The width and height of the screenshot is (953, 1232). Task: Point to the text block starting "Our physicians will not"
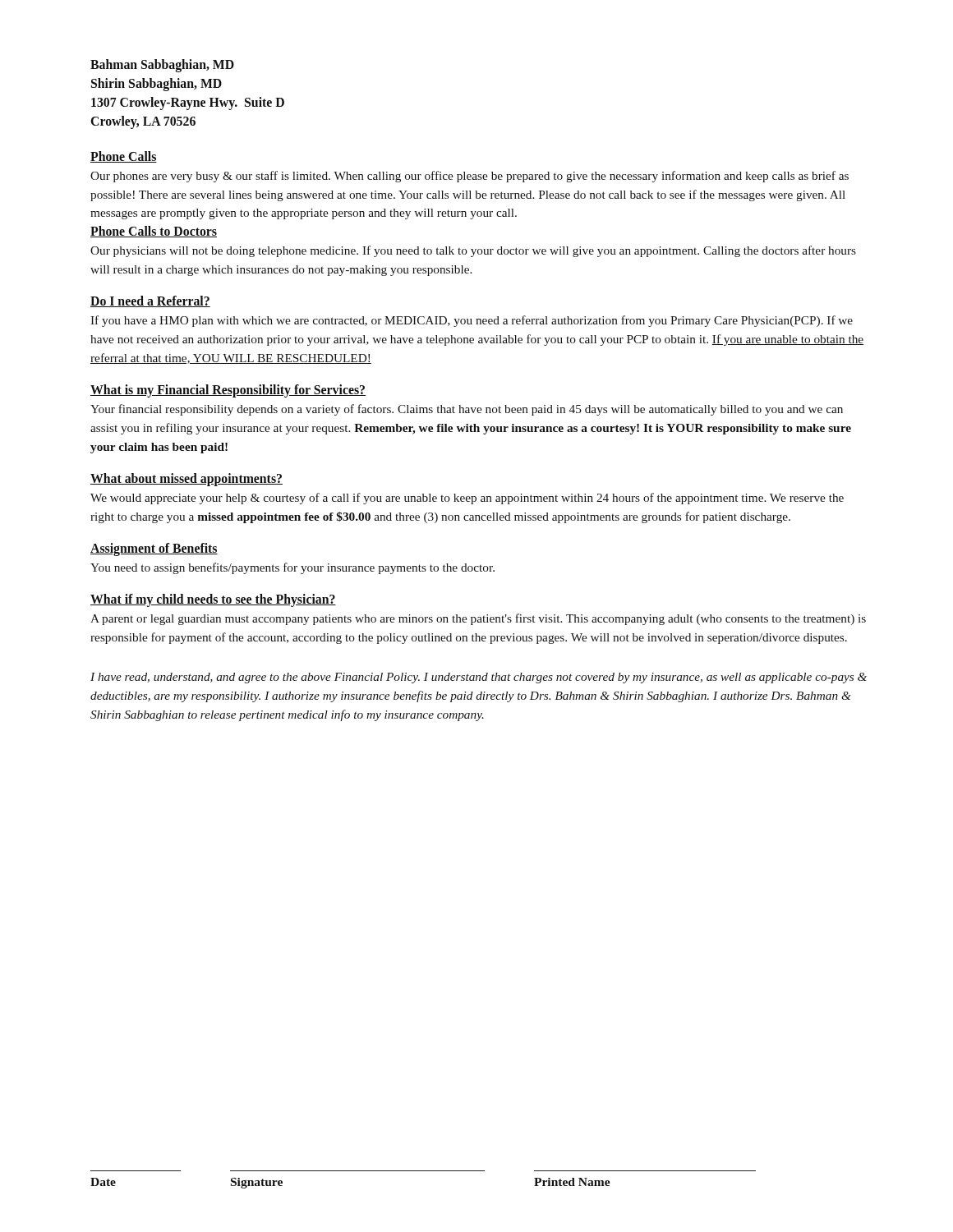(473, 260)
